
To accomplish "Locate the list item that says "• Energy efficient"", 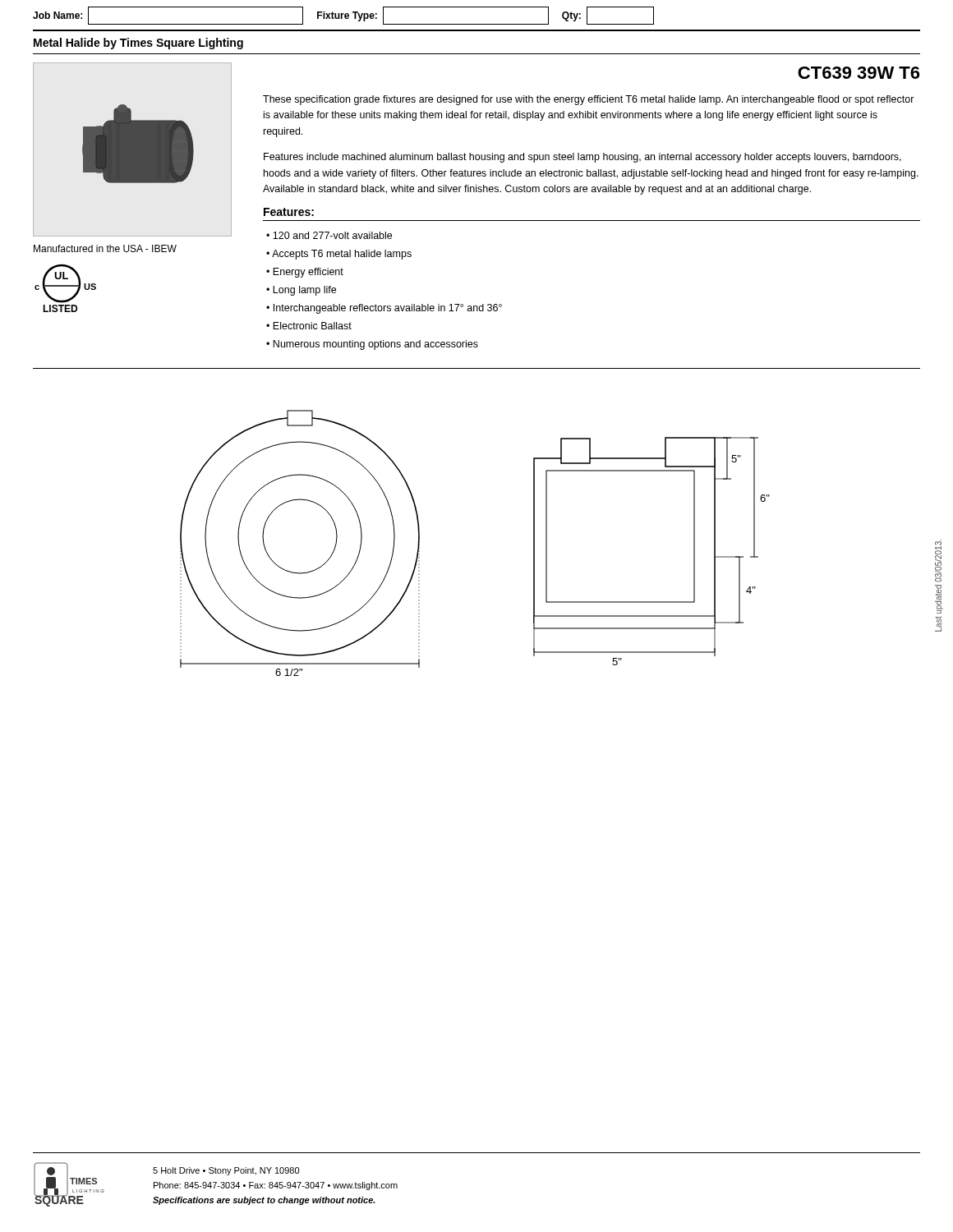I will pyautogui.click(x=305, y=272).
